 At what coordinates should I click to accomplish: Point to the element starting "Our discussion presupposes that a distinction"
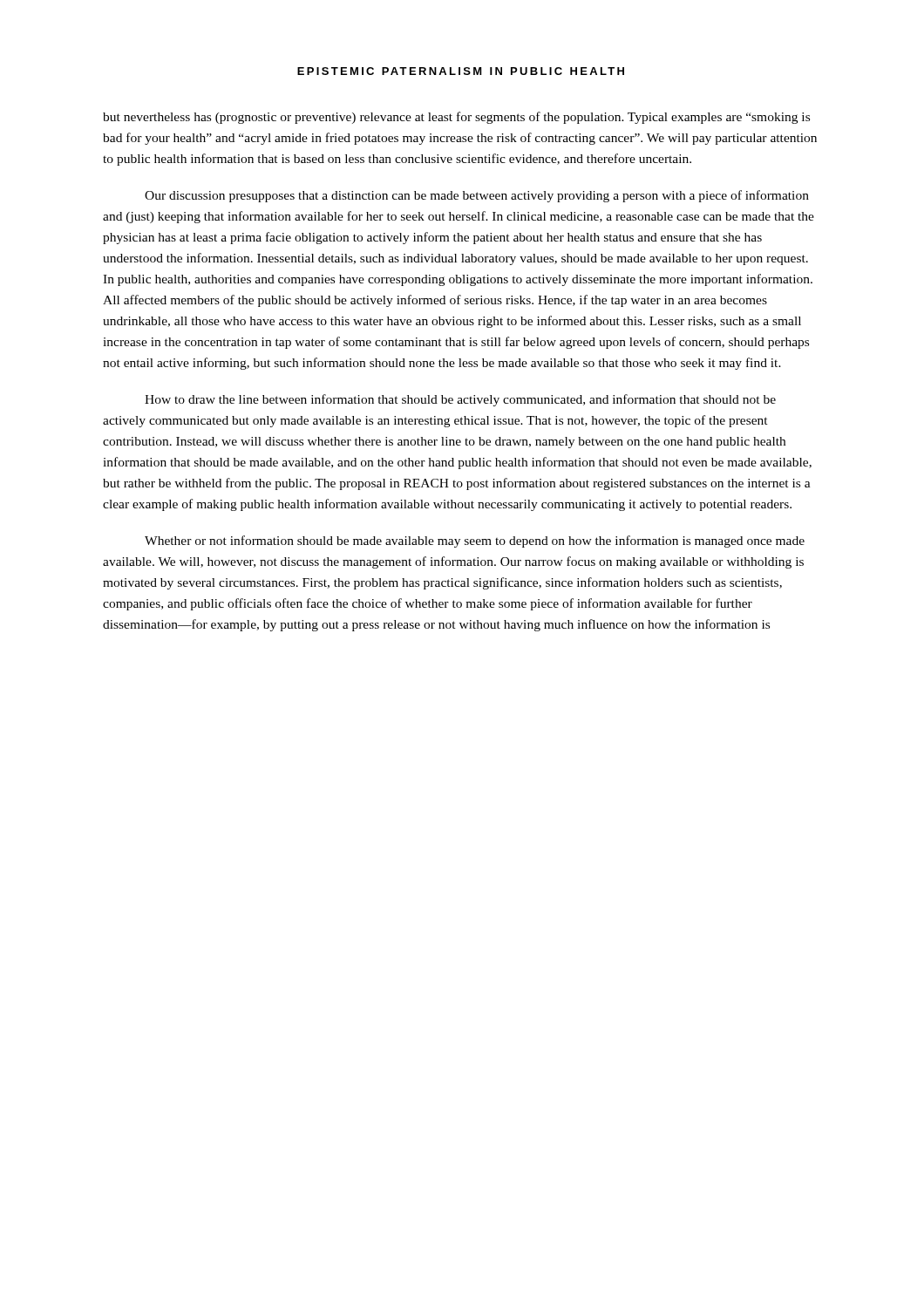click(462, 279)
